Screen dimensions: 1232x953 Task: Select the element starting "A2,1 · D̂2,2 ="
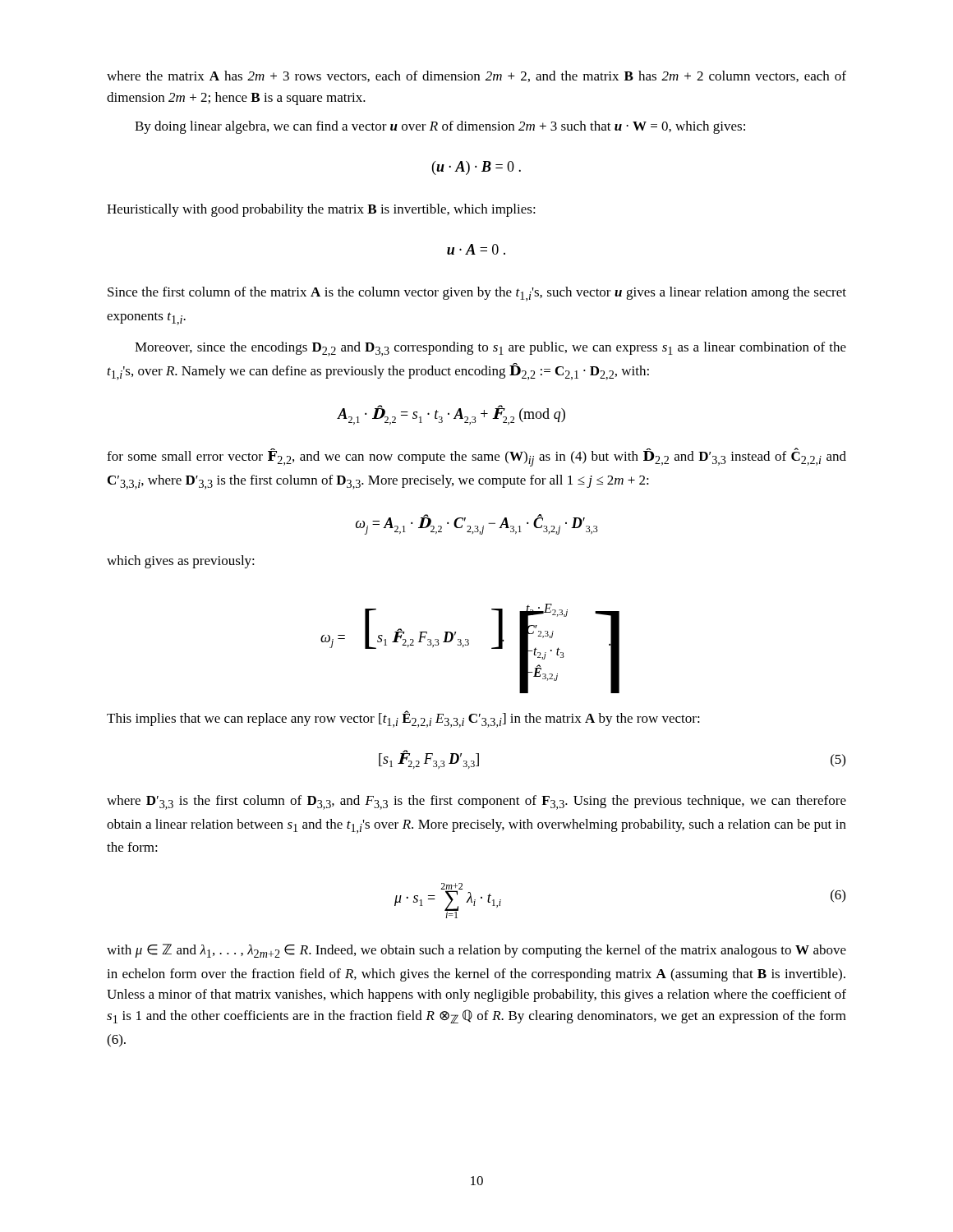pos(476,412)
